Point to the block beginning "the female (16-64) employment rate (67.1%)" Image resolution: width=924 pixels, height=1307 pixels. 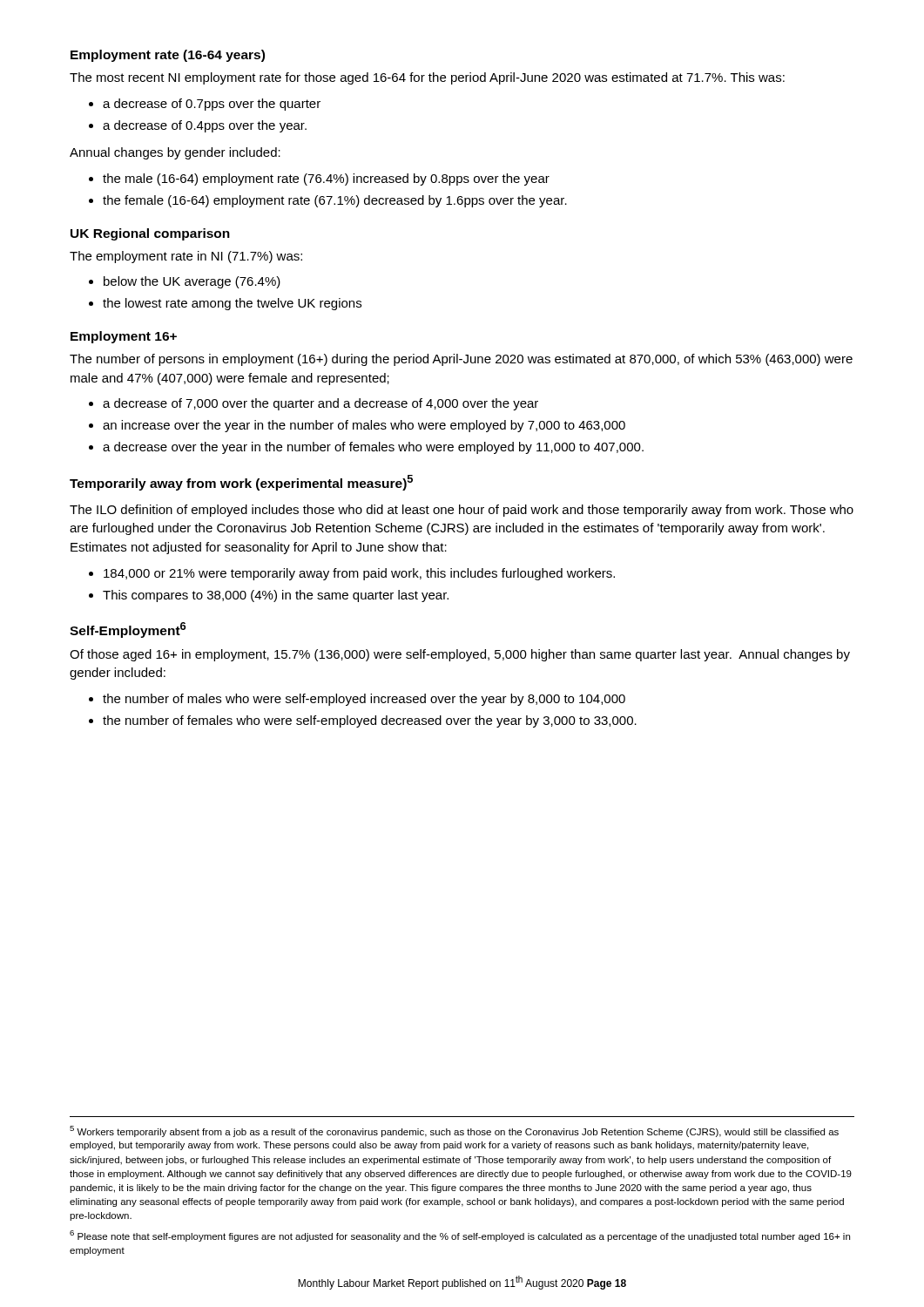(335, 200)
